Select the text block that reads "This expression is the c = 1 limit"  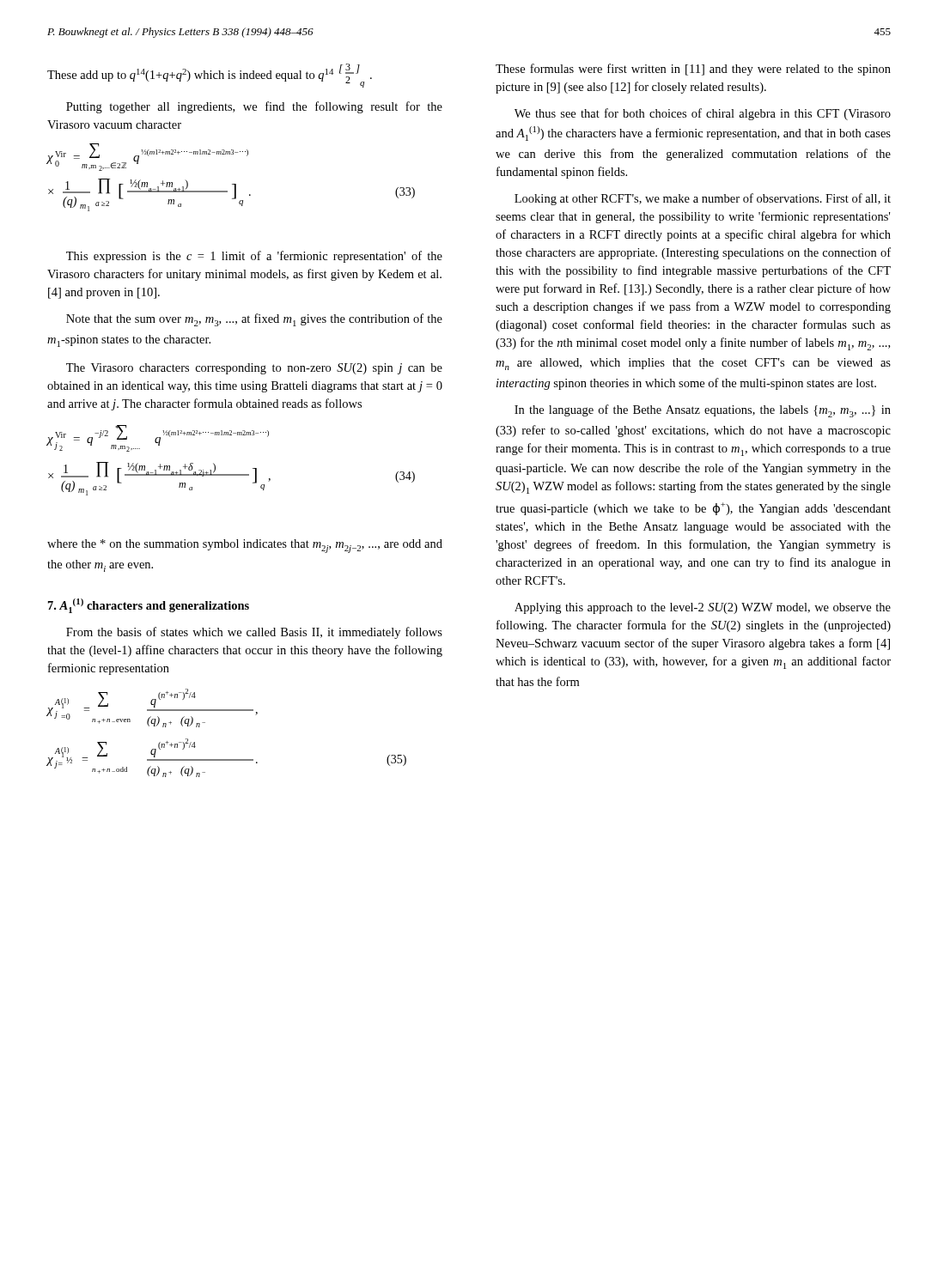[x=245, y=274]
